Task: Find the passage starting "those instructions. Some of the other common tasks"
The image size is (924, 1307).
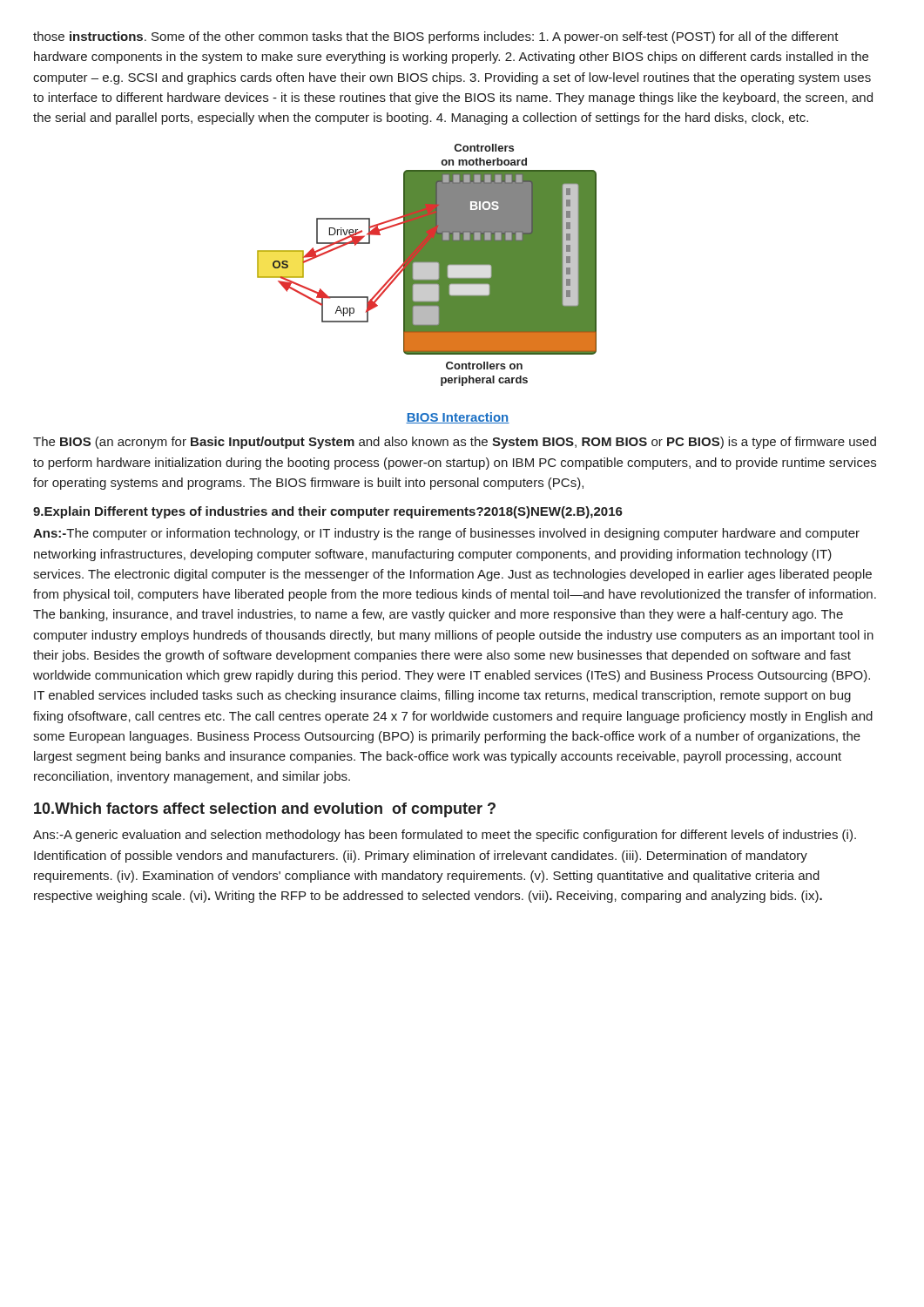Action: tap(453, 77)
